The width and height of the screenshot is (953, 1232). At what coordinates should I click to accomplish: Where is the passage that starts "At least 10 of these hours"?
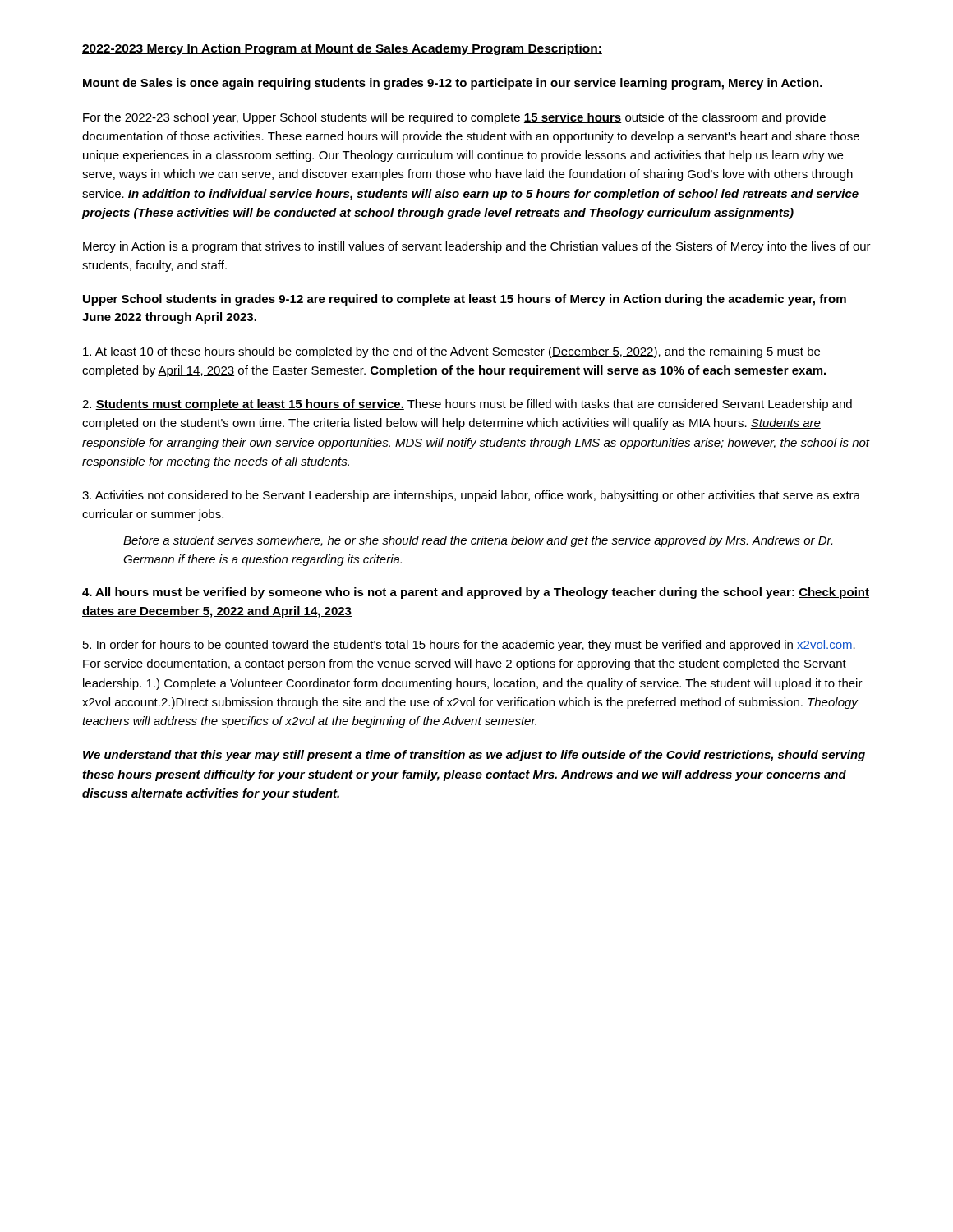click(454, 360)
